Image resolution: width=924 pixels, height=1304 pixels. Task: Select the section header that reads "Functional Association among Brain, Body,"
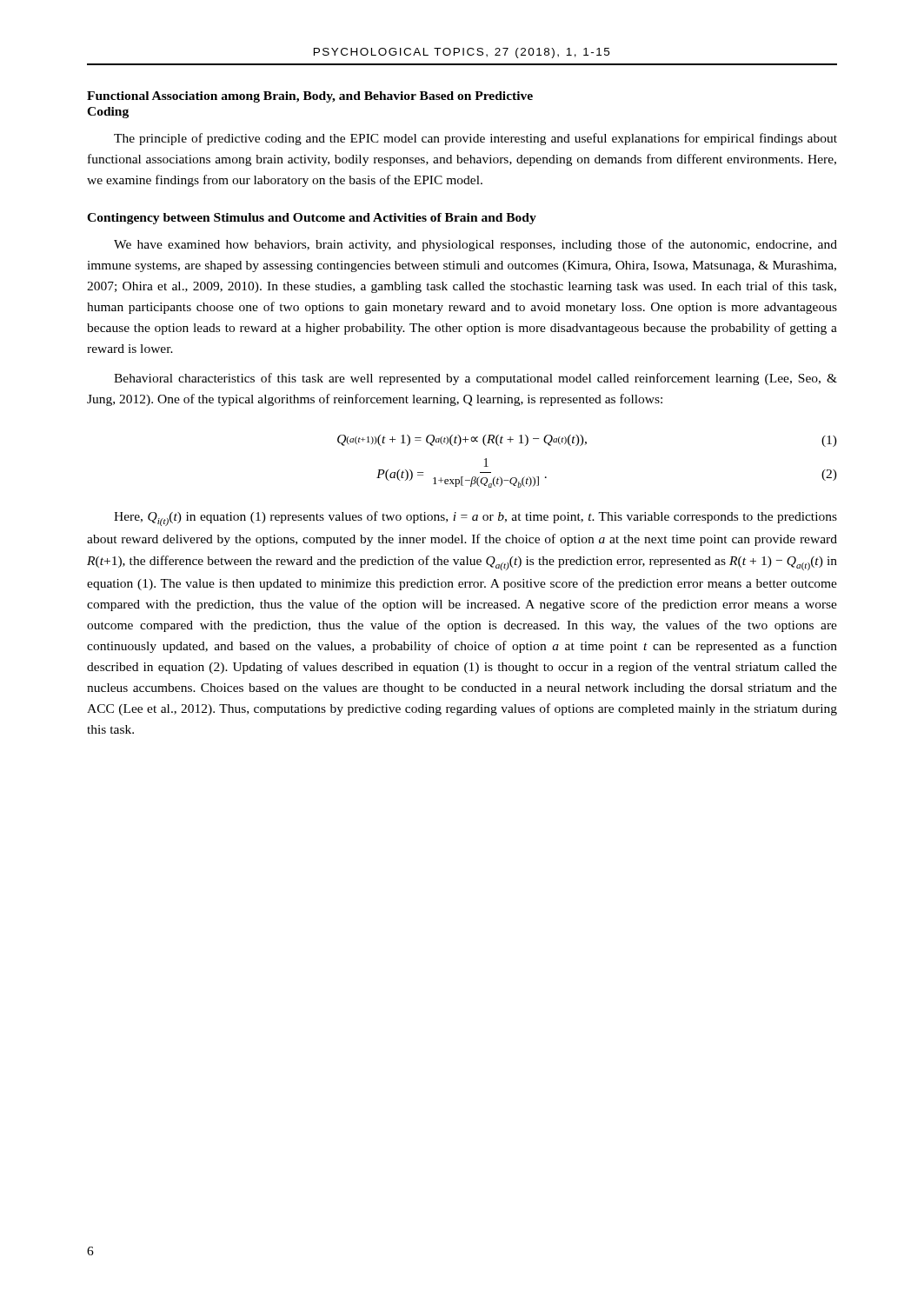(310, 103)
